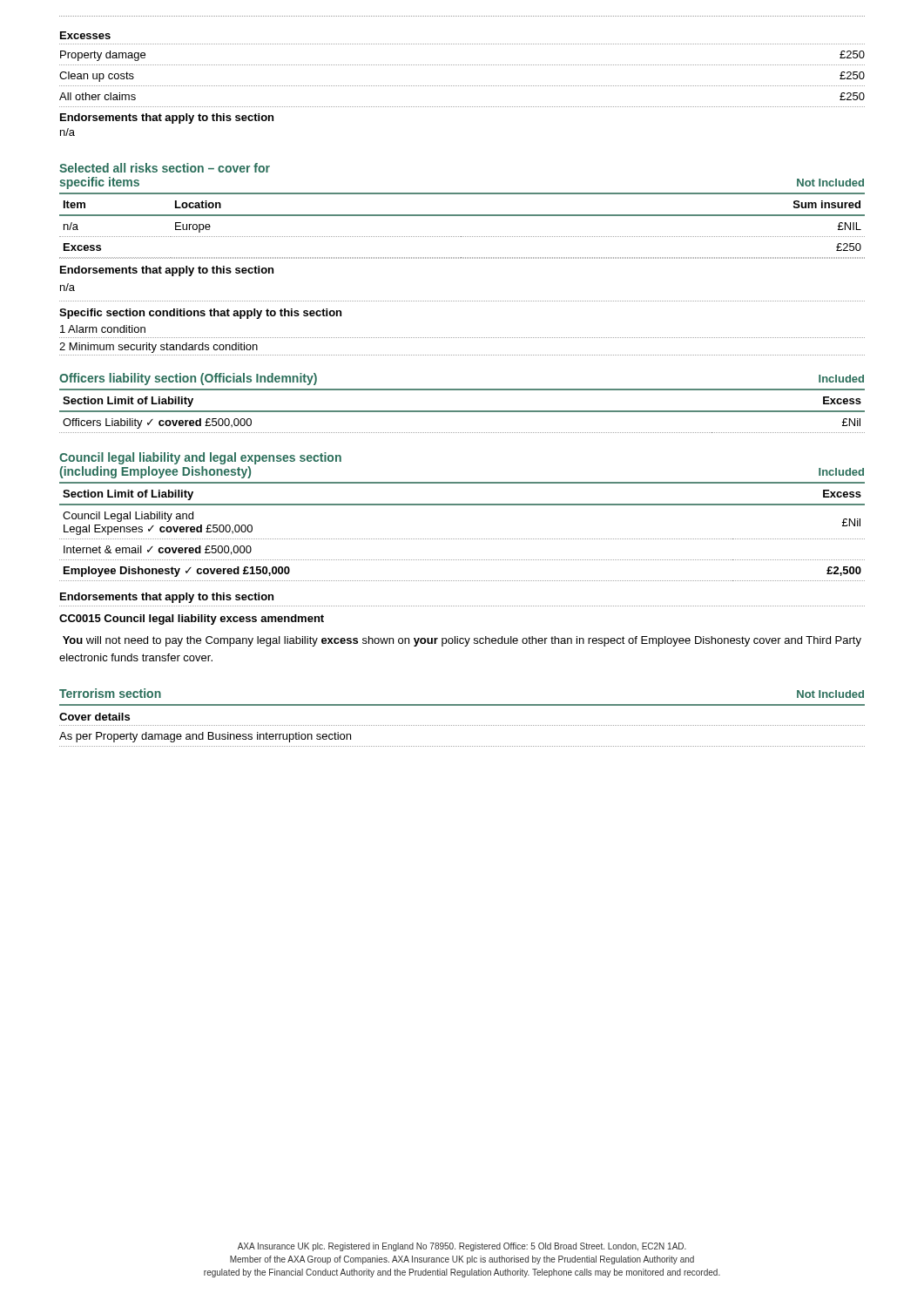Click on the section header that says "Selected all risks section – cover"
Image resolution: width=924 pixels, height=1307 pixels.
click(165, 168)
